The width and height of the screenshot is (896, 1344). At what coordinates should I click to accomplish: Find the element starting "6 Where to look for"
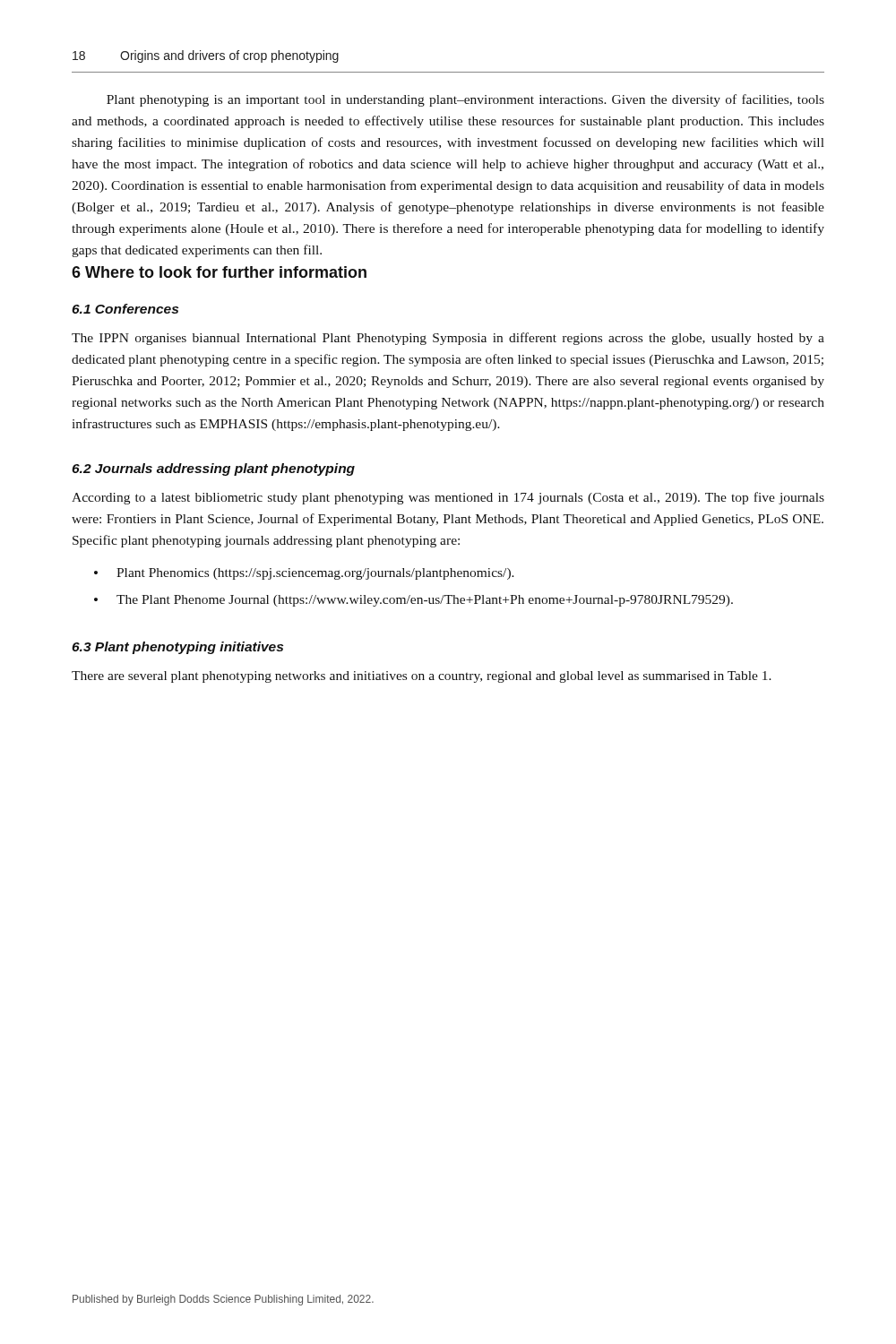[220, 272]
